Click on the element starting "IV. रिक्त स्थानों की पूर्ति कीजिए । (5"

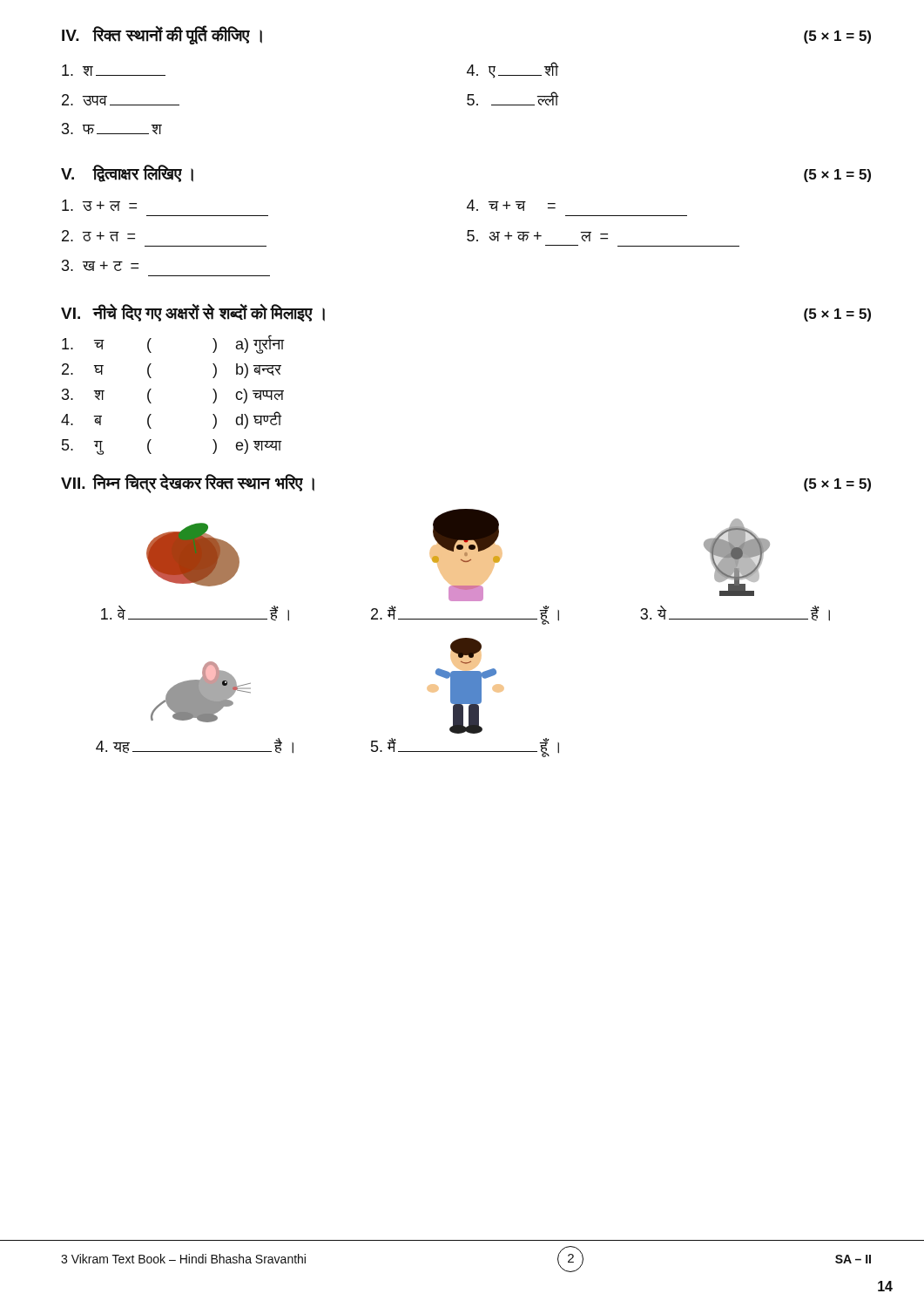click(174, 35)
